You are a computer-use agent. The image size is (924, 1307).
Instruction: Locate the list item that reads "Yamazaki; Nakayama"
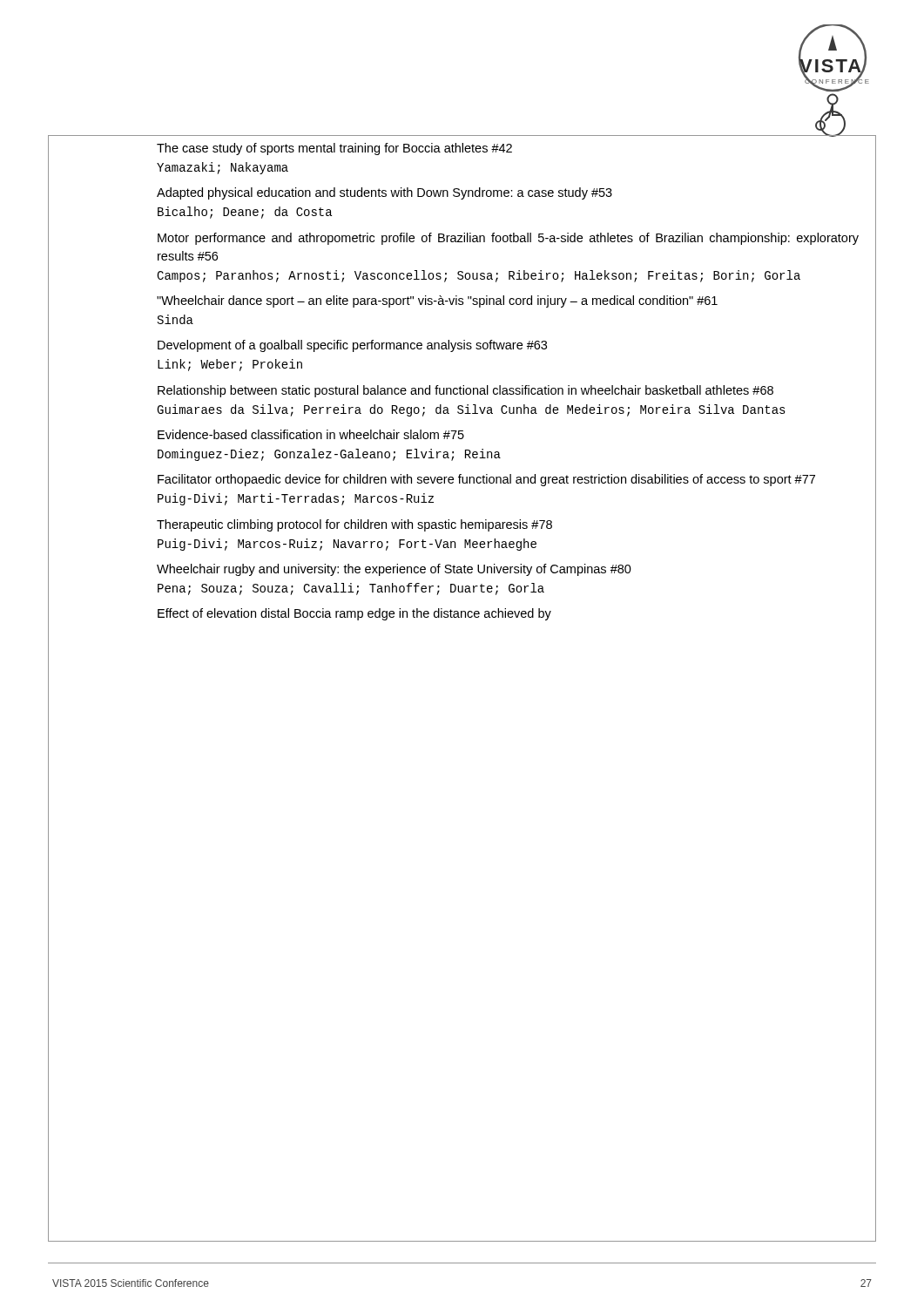223,168
